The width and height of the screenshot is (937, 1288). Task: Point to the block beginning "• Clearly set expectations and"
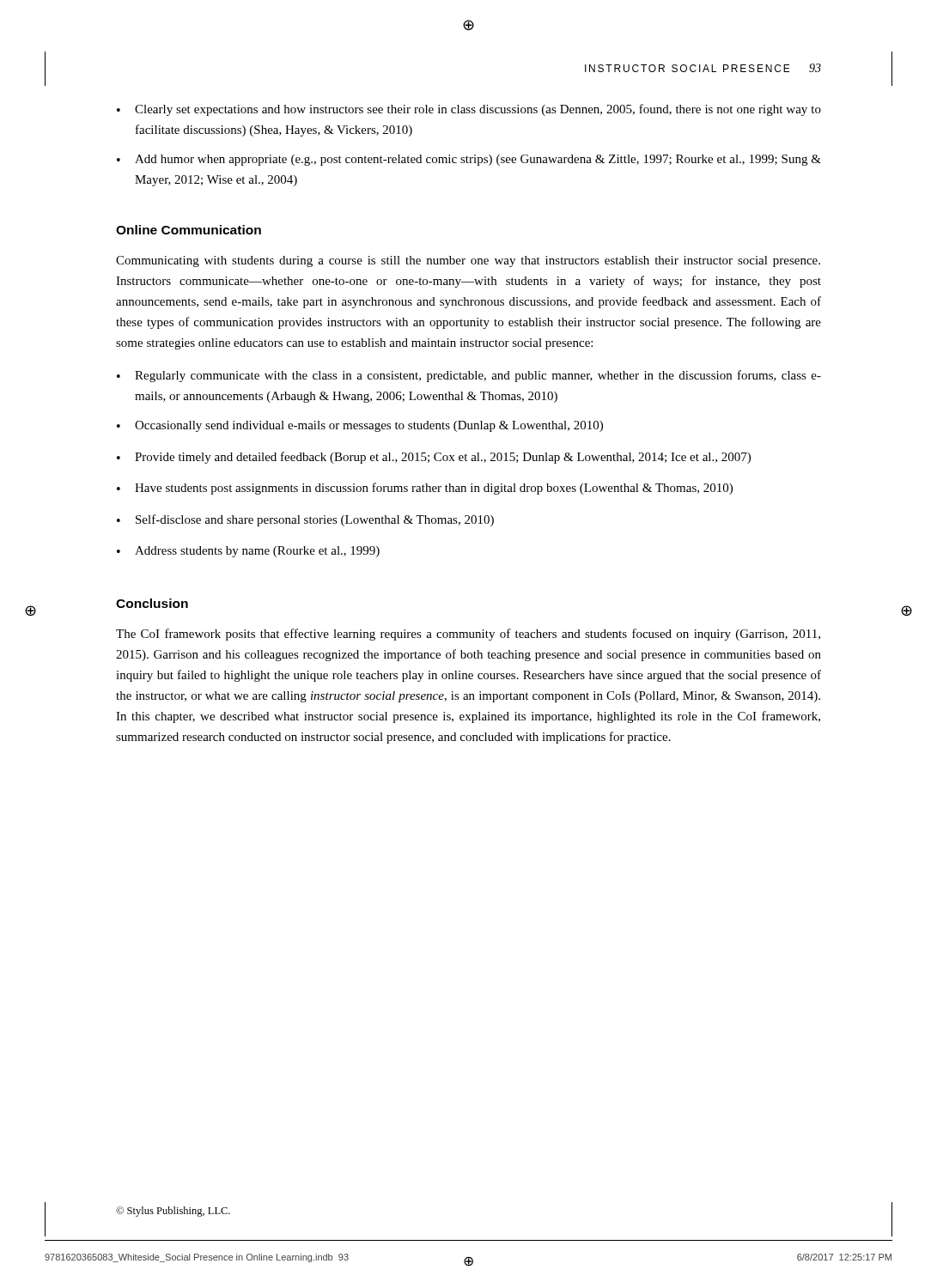click(468, 119)
